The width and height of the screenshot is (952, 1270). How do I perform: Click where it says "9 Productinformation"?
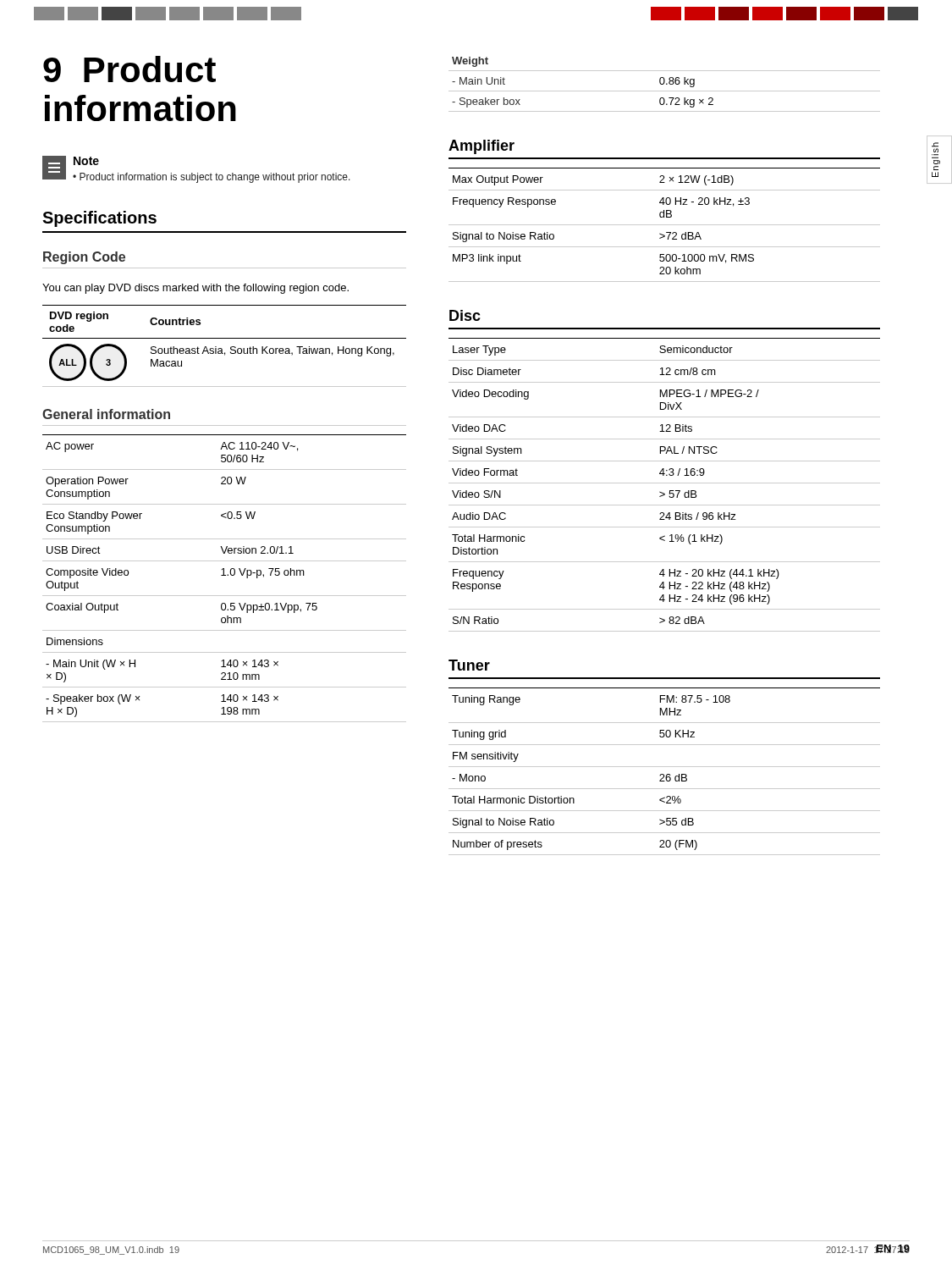224,90
